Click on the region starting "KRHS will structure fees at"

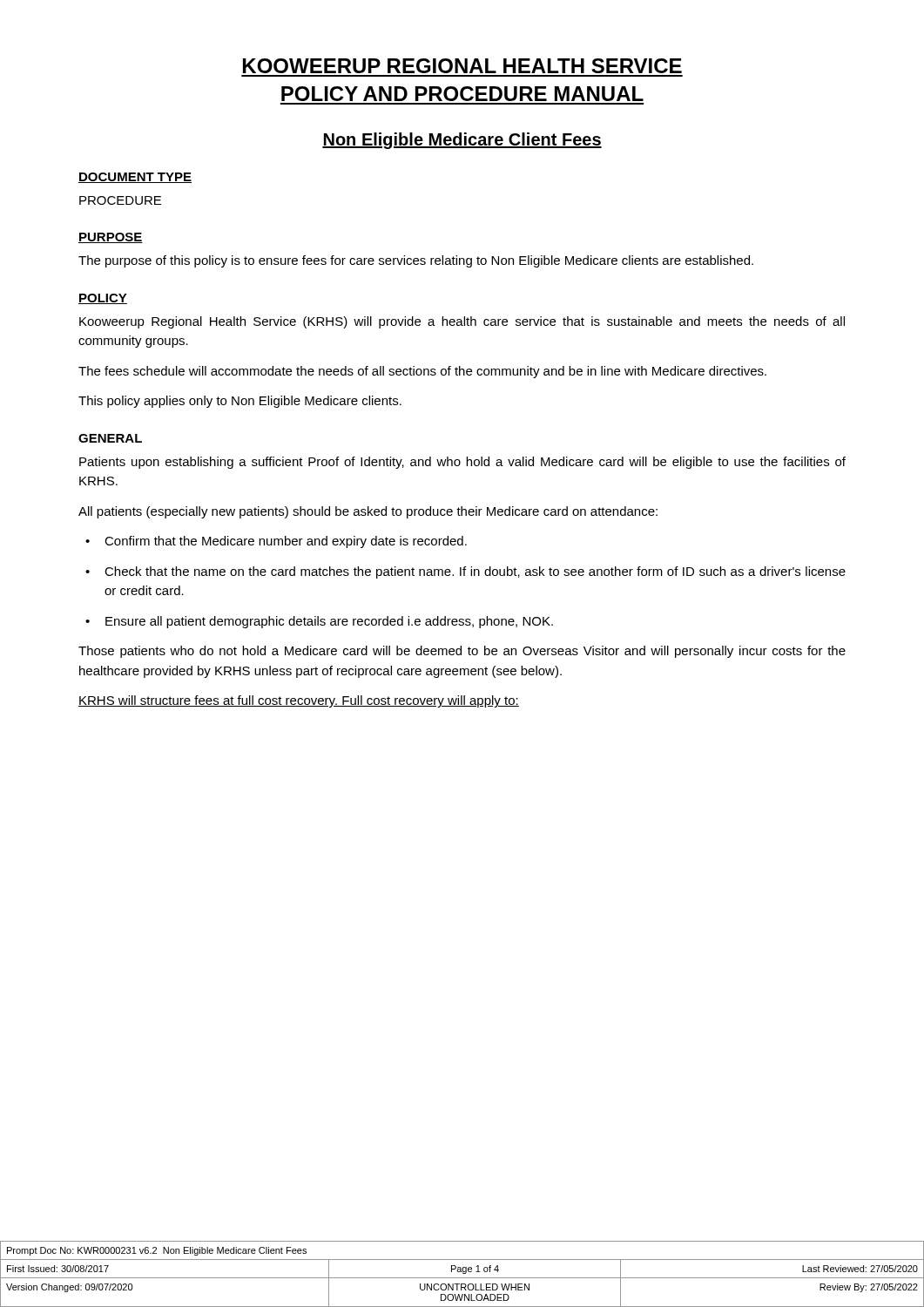click(299, 700)
